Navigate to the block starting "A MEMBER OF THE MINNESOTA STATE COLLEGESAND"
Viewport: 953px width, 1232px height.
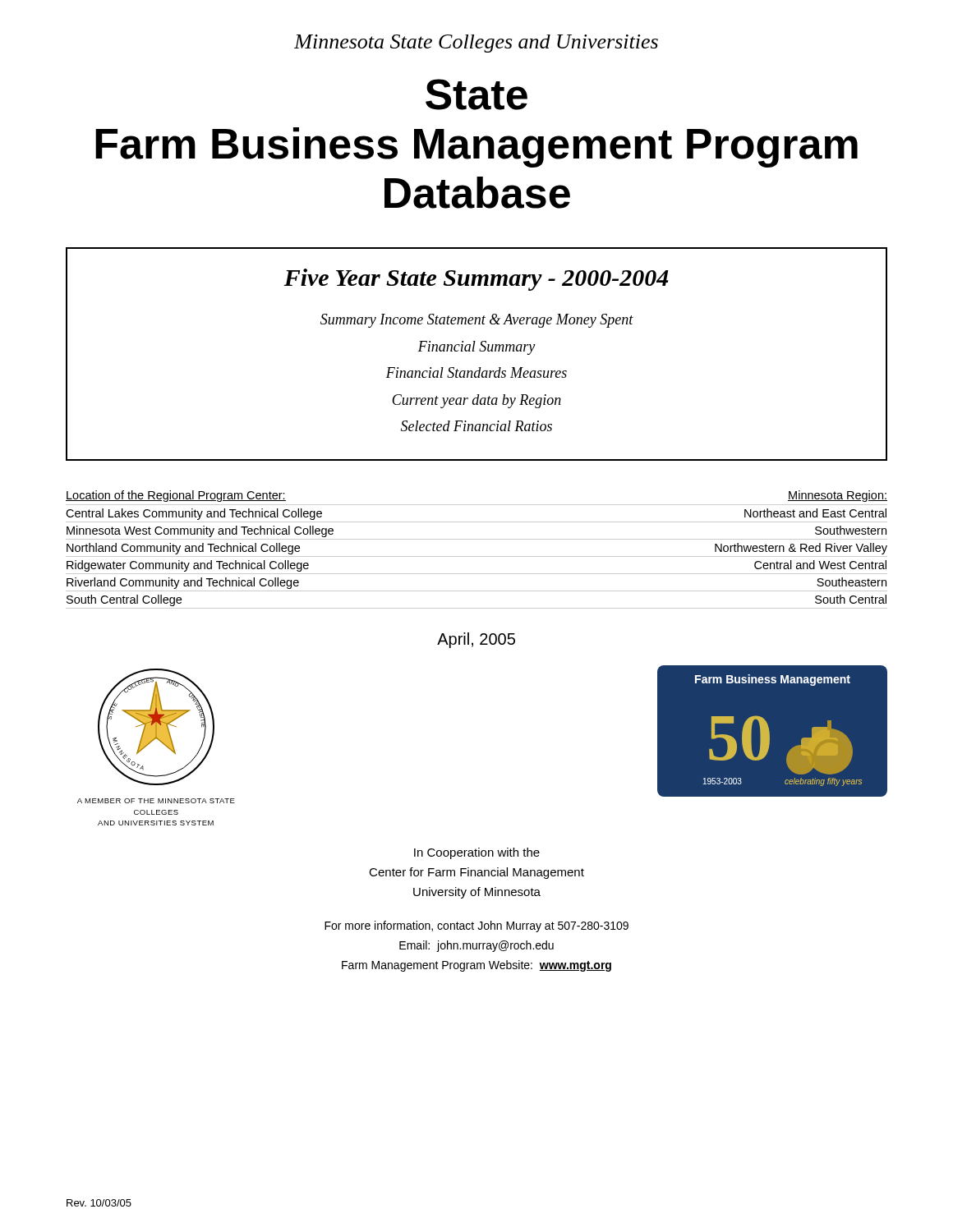[156, 812]
